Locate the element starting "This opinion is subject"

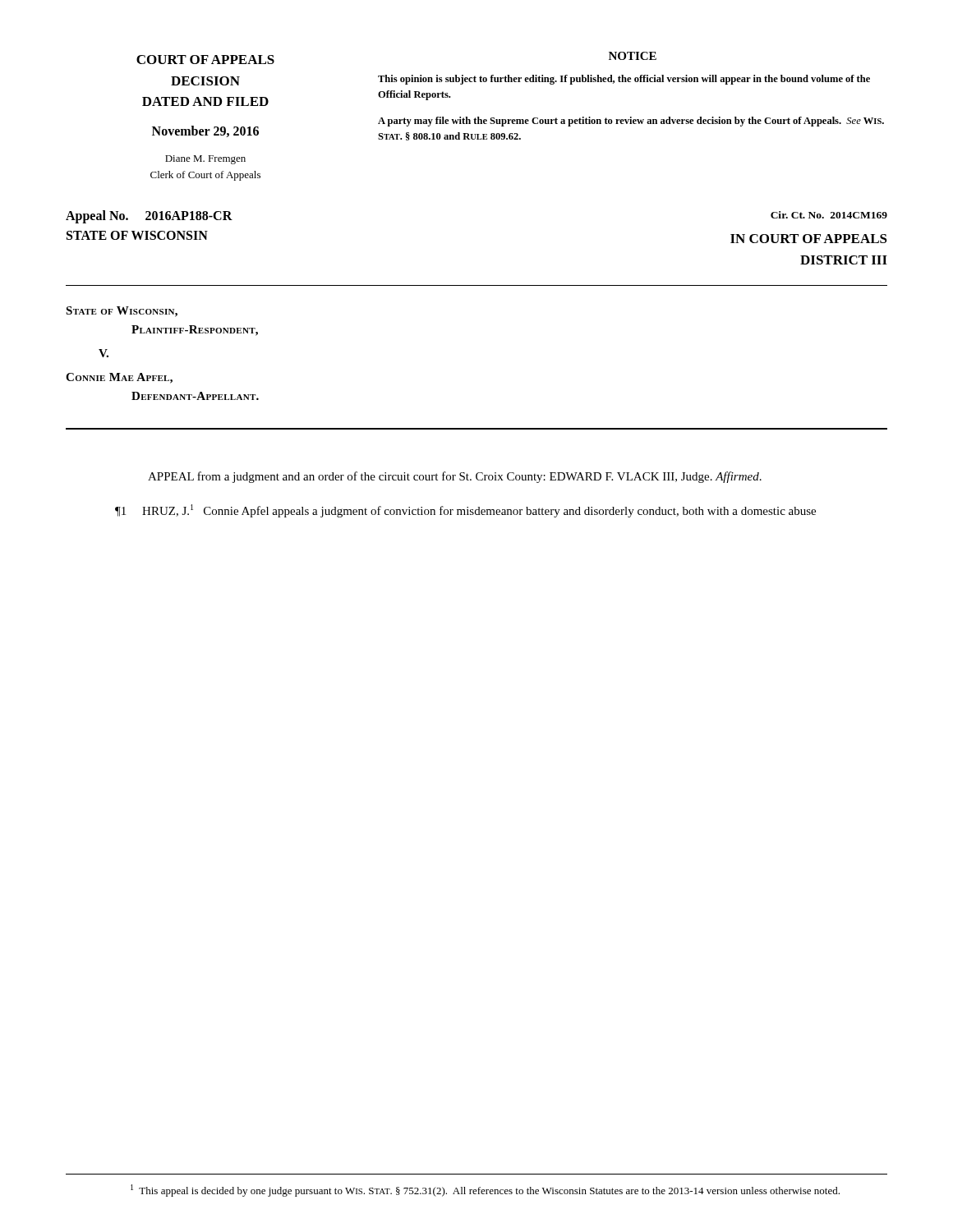[633, 87]
